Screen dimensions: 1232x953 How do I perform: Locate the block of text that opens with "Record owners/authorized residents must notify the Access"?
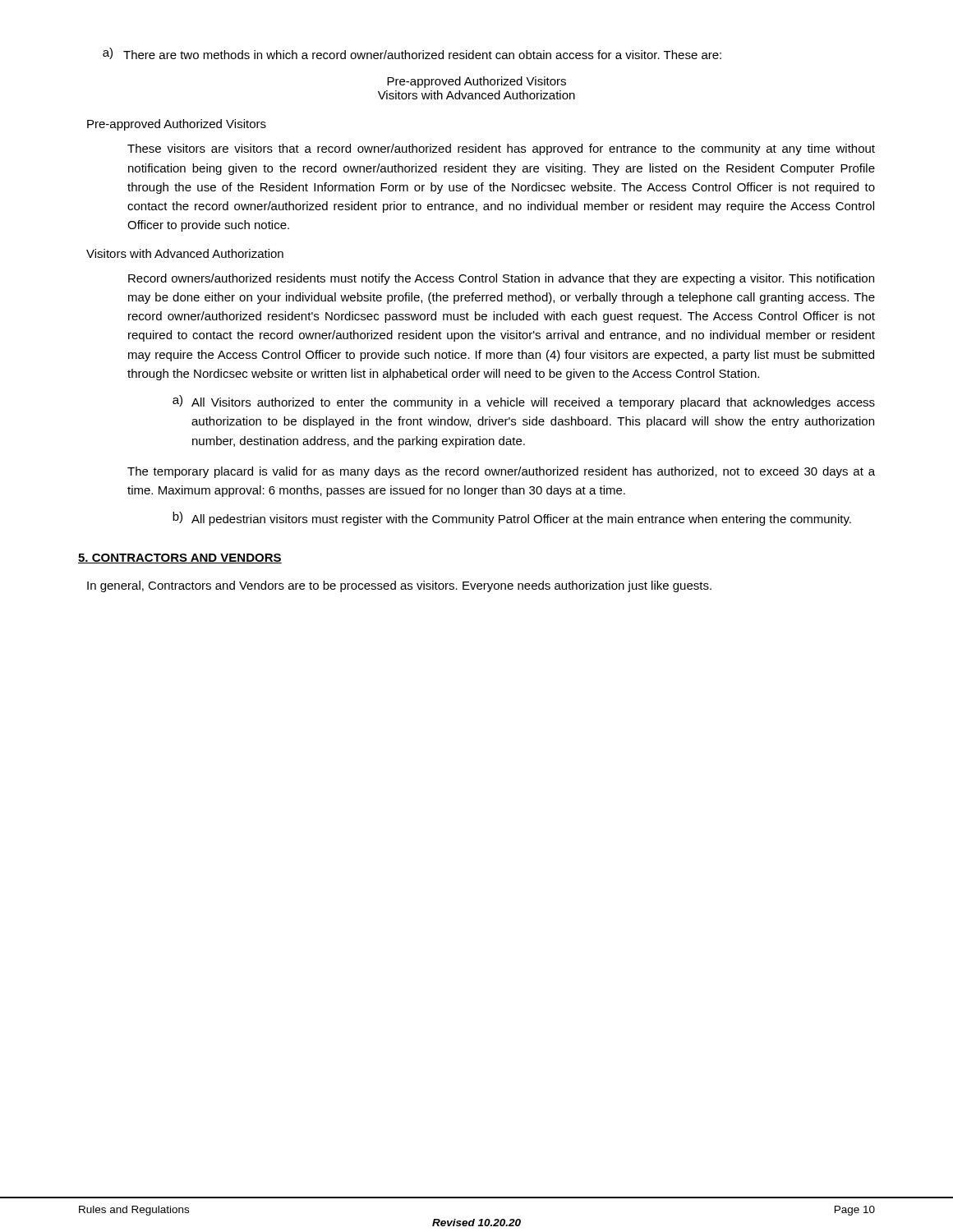pyautogui.click(x=501, y=325)
